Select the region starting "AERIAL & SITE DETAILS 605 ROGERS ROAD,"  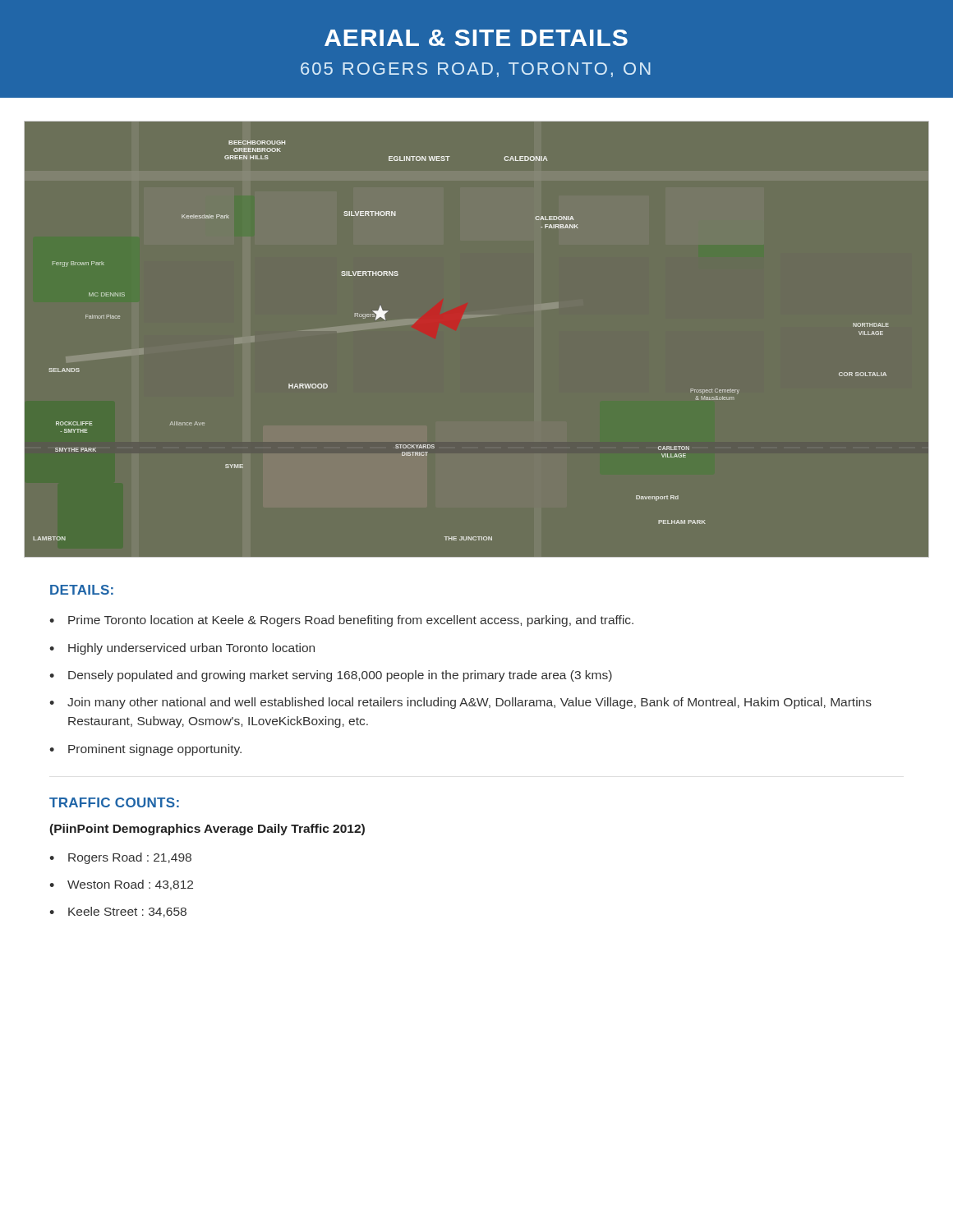tap(476, 51)
